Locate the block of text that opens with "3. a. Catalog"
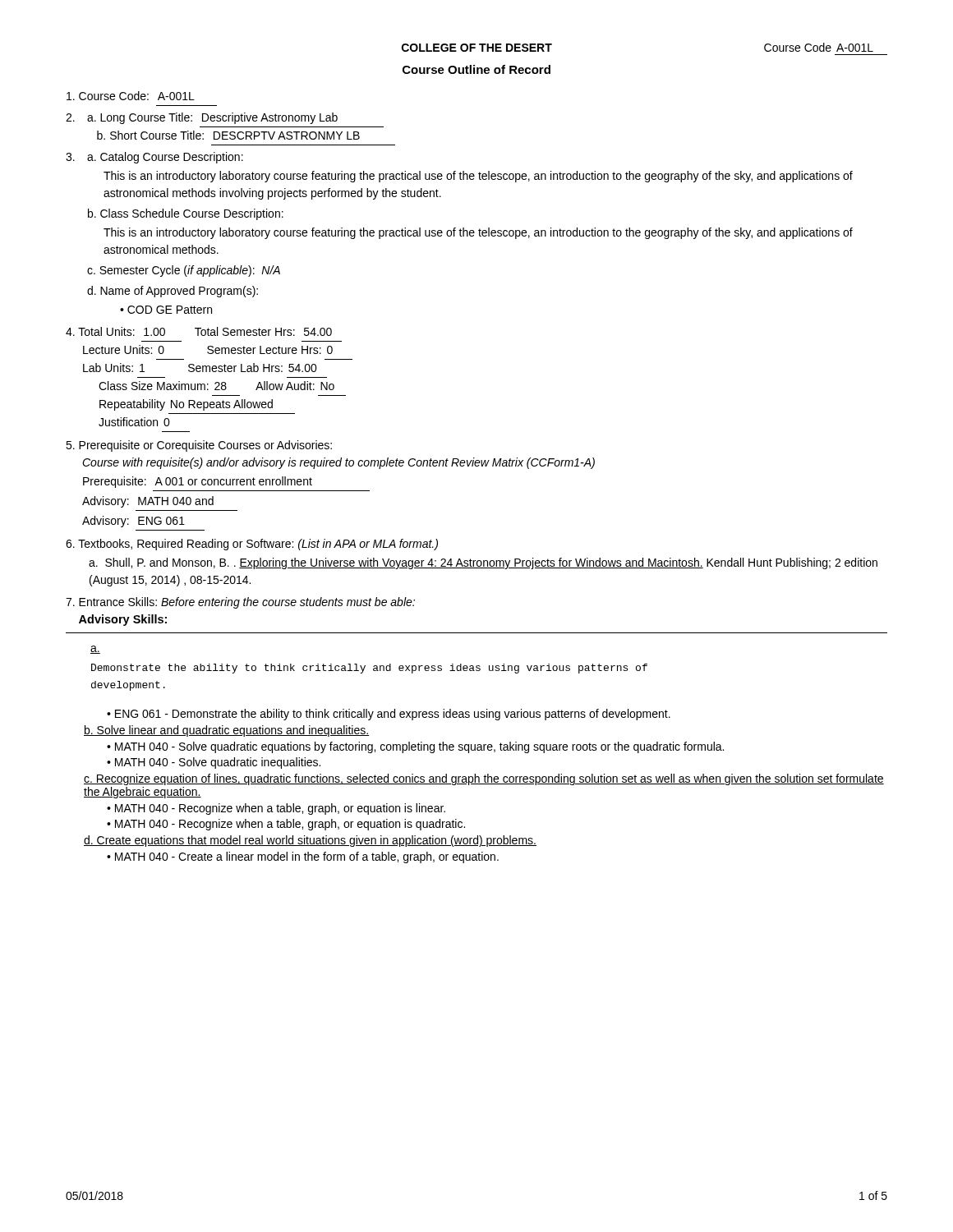This screenshot has height=1232, width=953. click(476, 234)
